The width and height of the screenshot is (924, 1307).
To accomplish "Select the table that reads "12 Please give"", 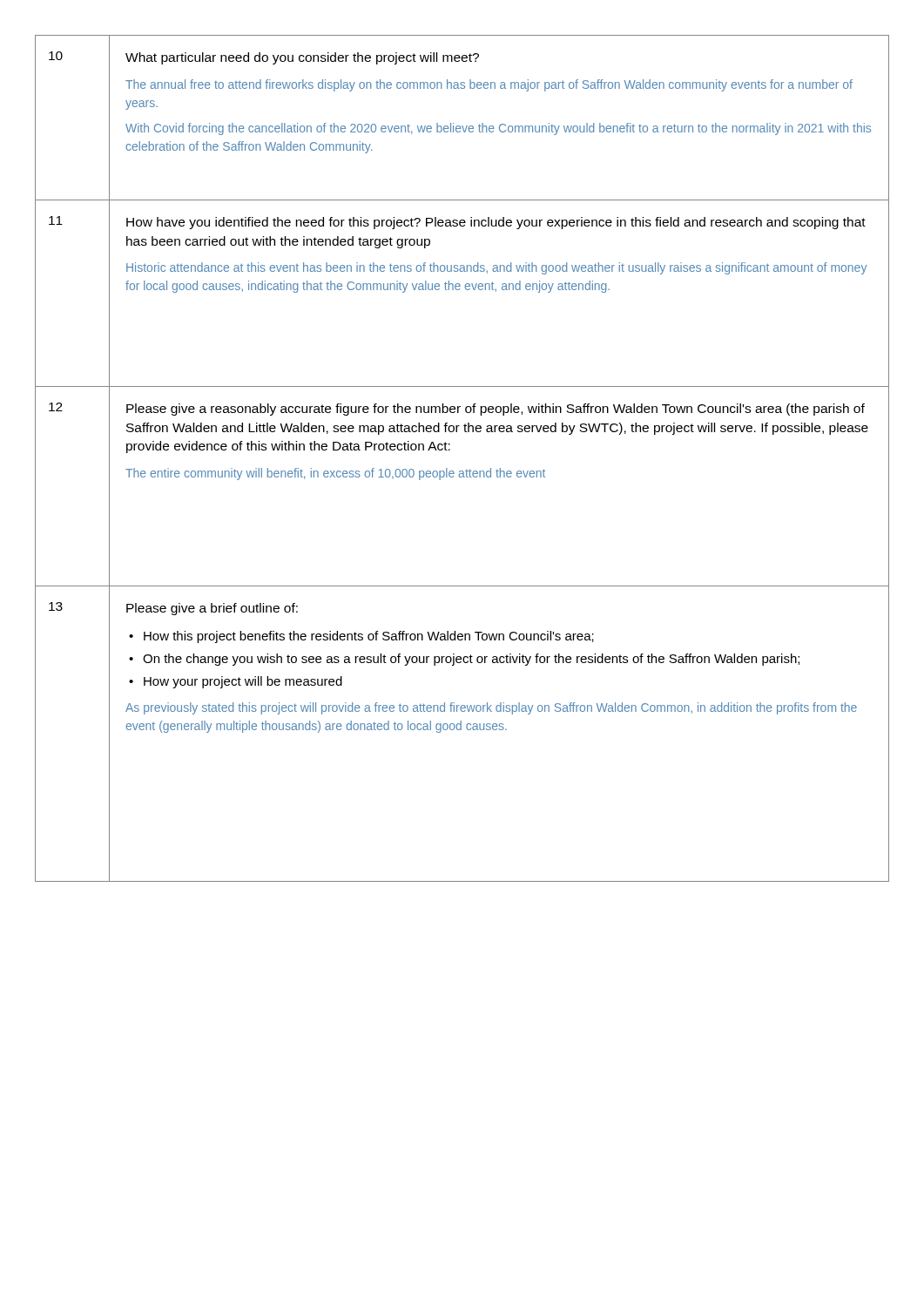I will pos(462,487).
